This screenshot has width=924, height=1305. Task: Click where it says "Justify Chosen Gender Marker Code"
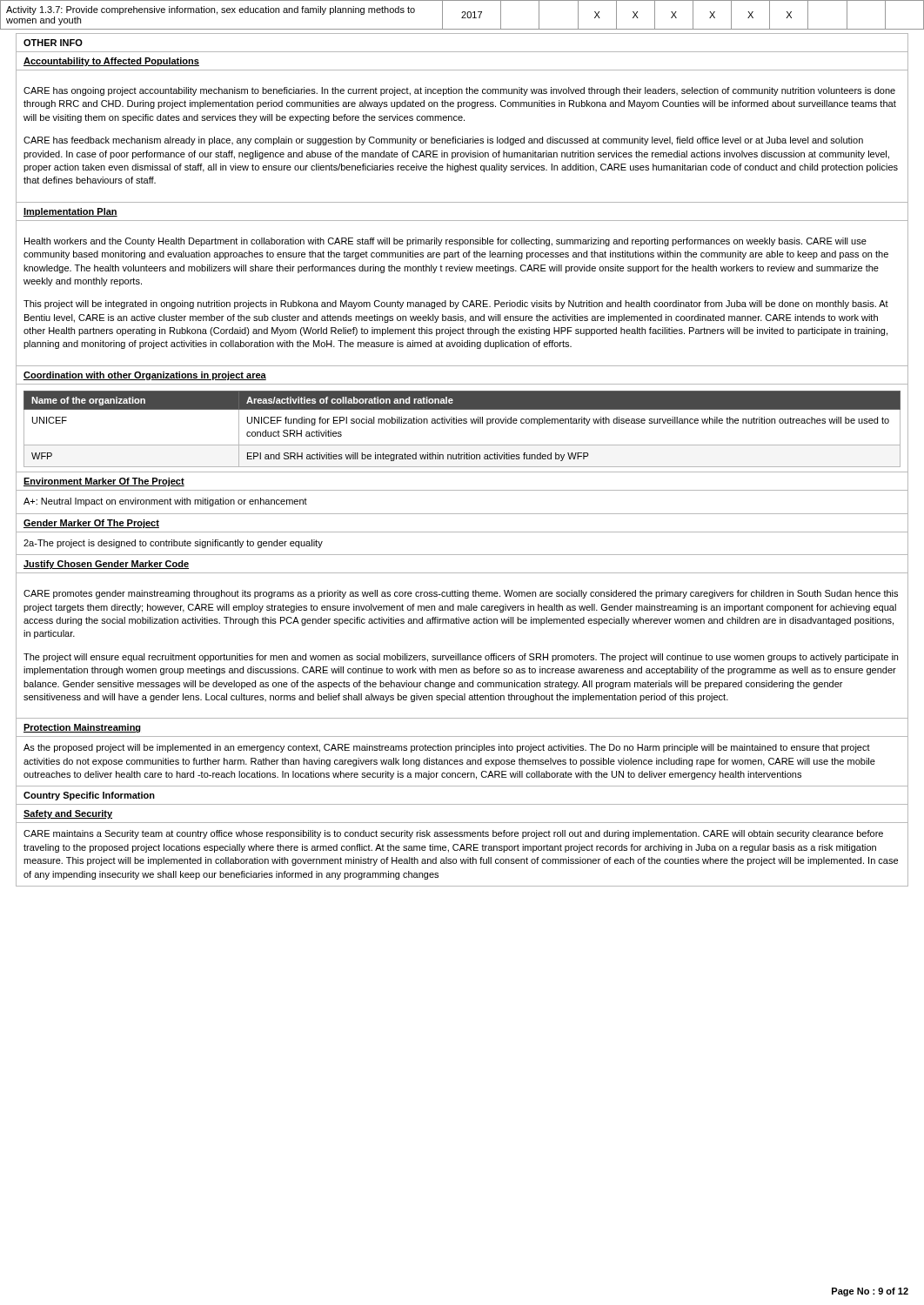tap(106, 564)
